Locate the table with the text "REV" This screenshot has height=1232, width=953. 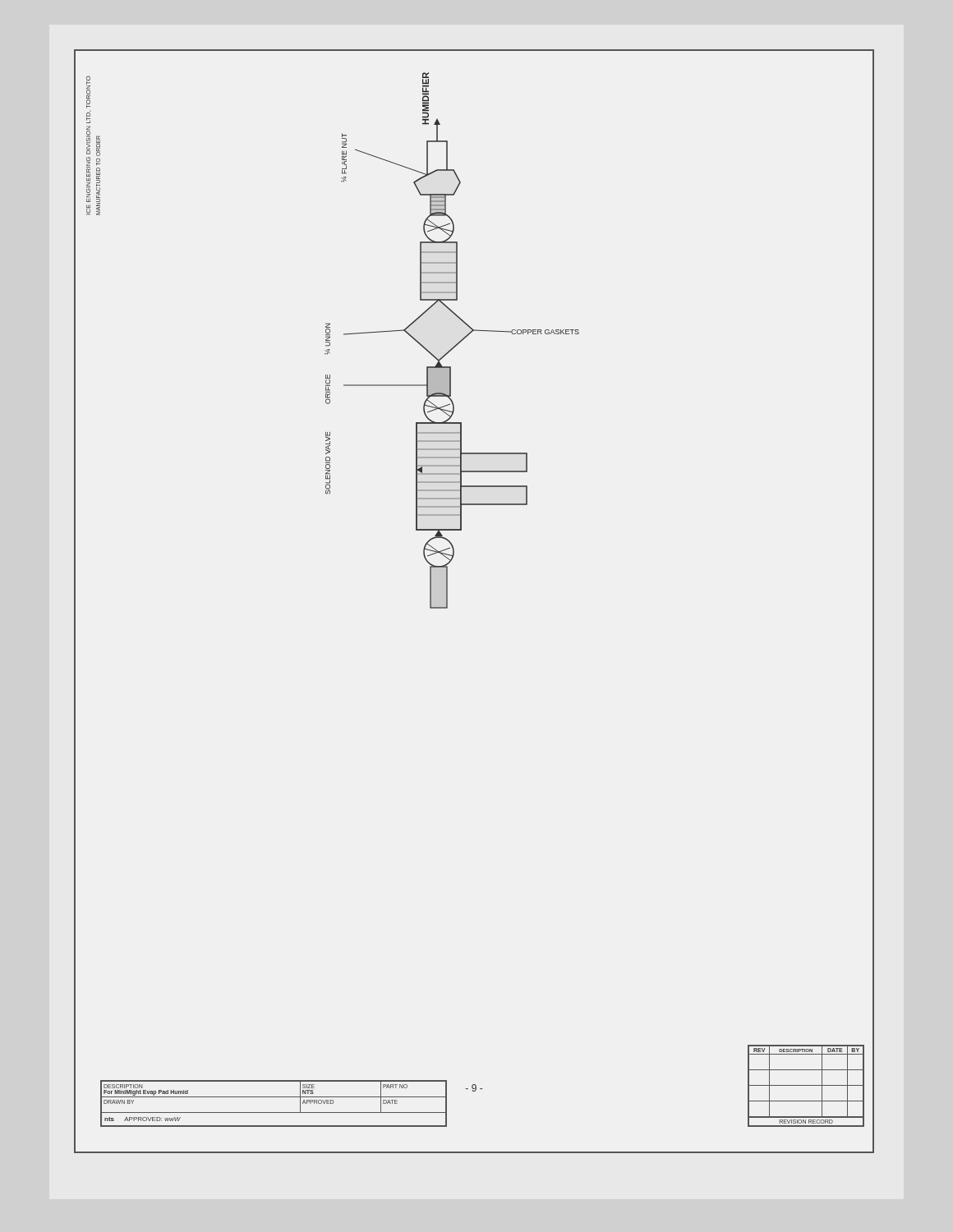[x=806, y=1086]
